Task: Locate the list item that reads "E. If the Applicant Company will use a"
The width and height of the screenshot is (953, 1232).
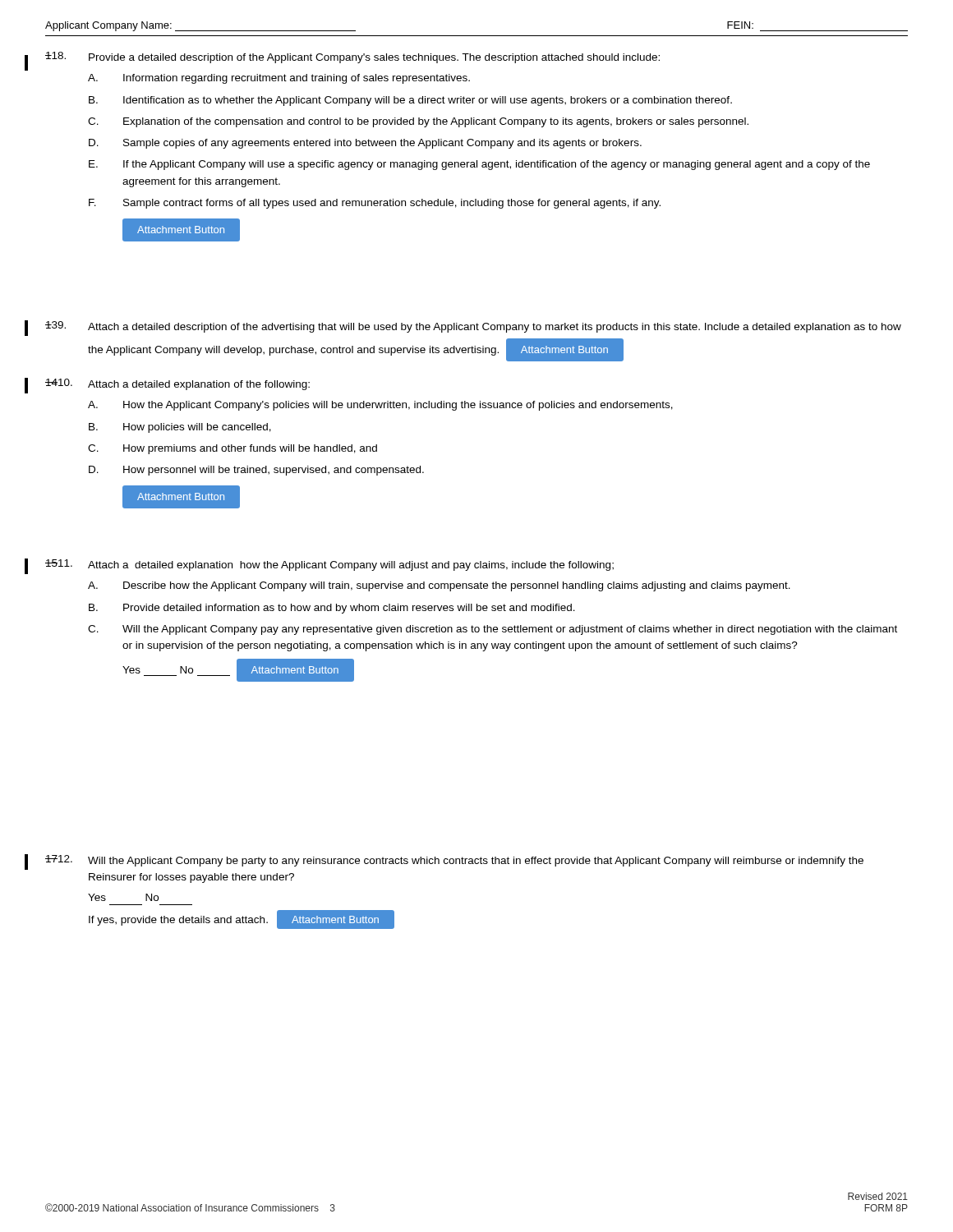Action: tap(498, 173)
